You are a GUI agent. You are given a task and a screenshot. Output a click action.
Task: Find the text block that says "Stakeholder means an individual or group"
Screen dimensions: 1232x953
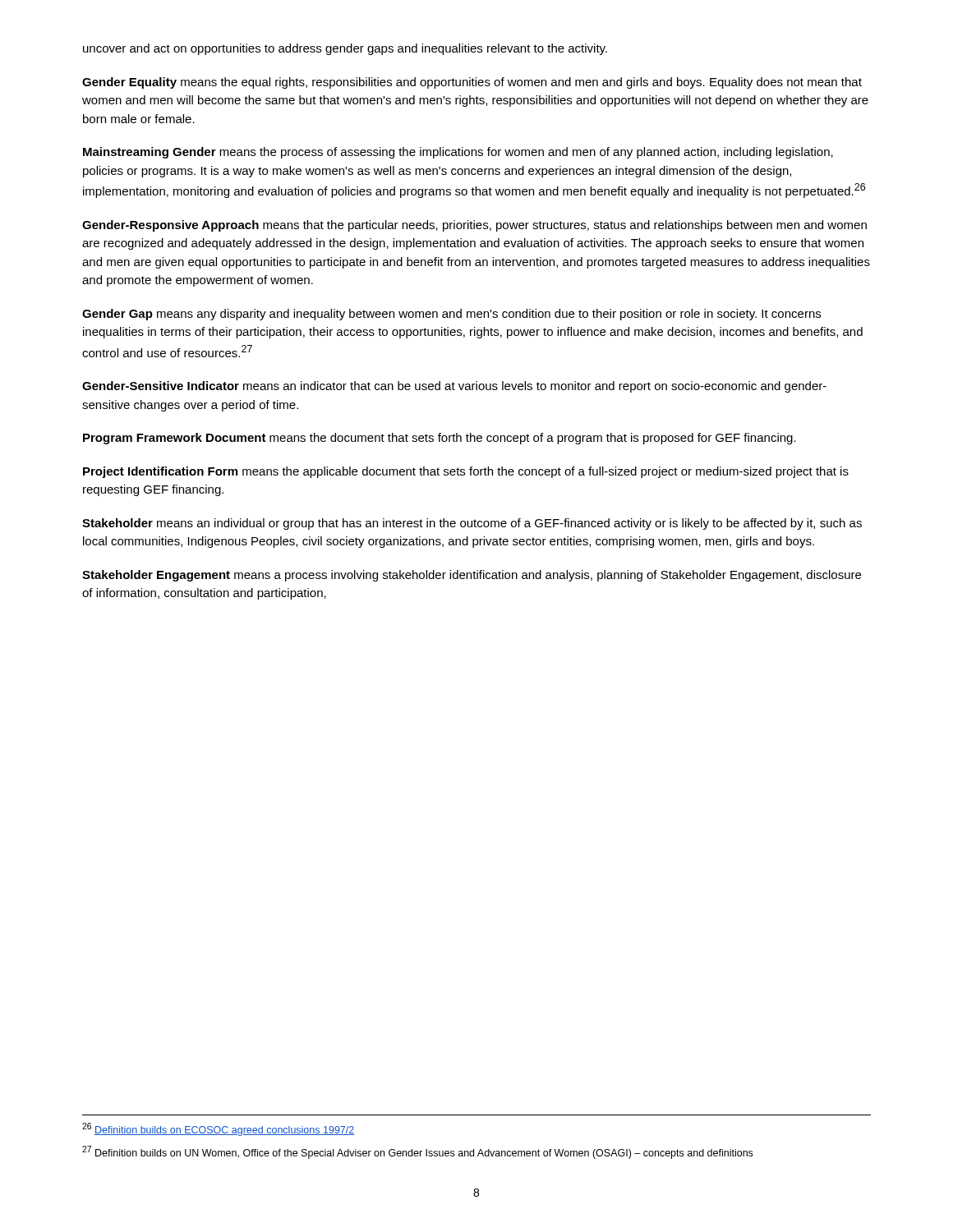click(472, 532)
